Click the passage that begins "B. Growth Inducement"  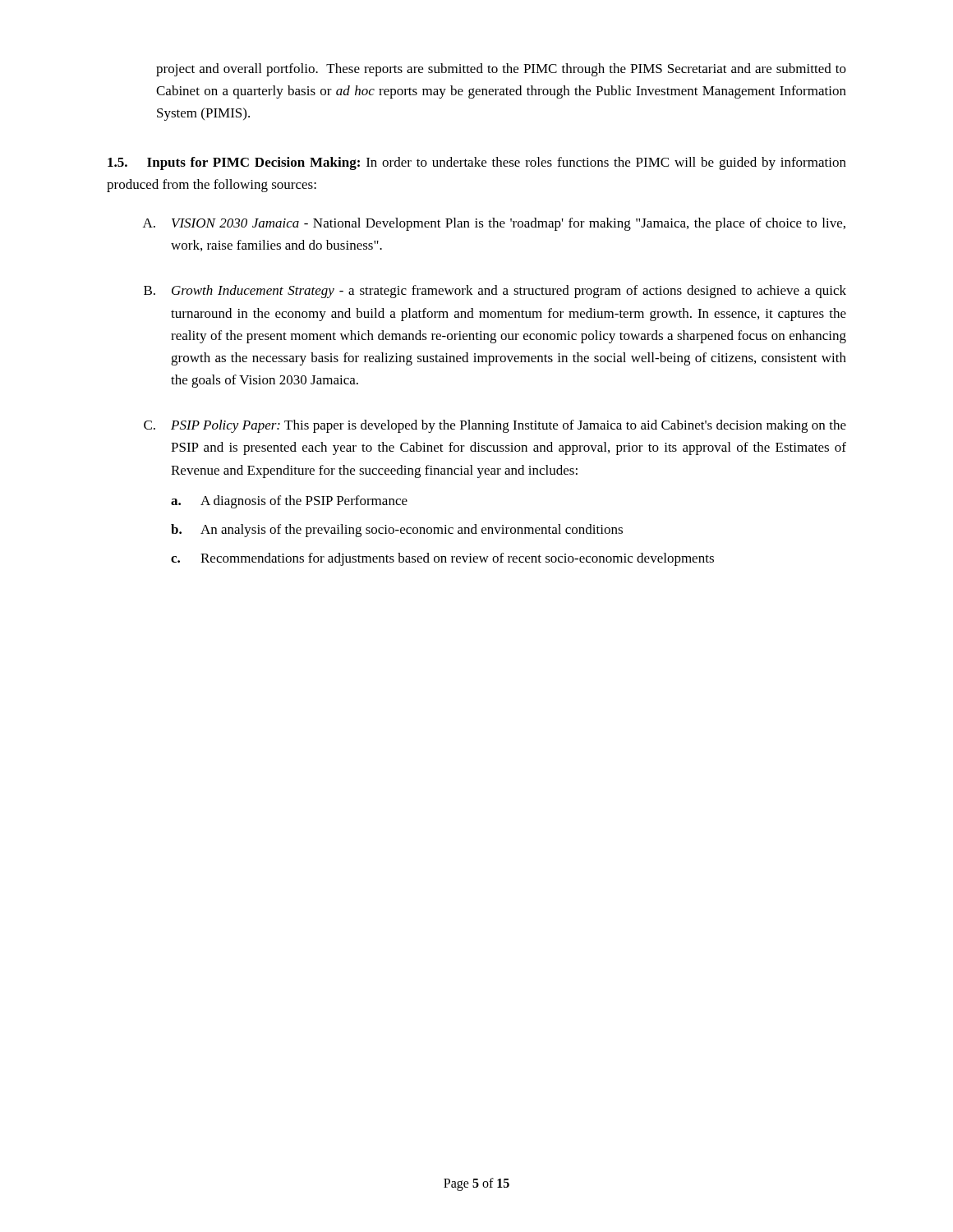[476, 335]
